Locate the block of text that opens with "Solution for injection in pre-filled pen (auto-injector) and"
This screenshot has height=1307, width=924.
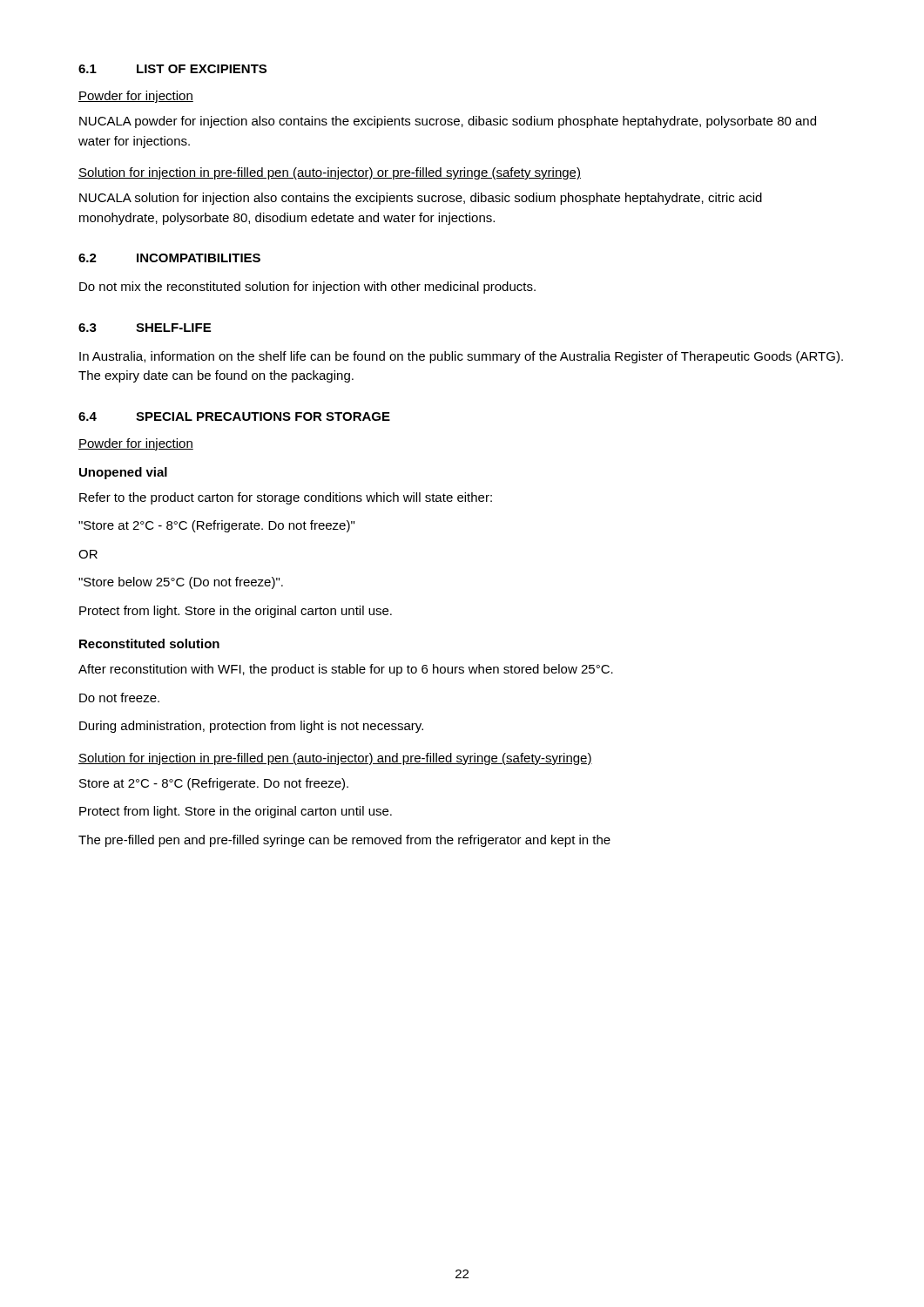[335, 757]
